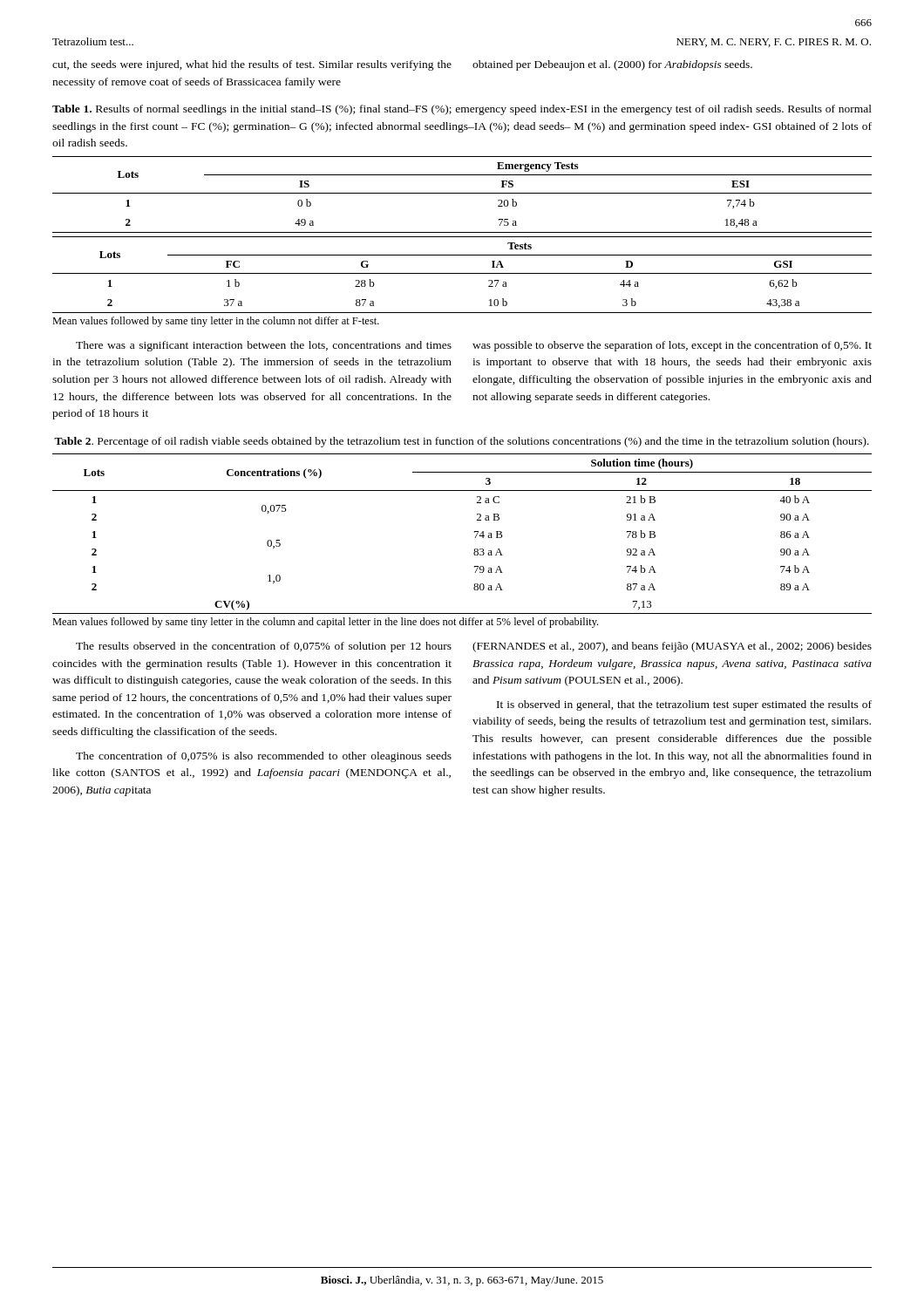Locate the text block that reads "cut, the seeds were injured, what hid"

pos(252,73)
